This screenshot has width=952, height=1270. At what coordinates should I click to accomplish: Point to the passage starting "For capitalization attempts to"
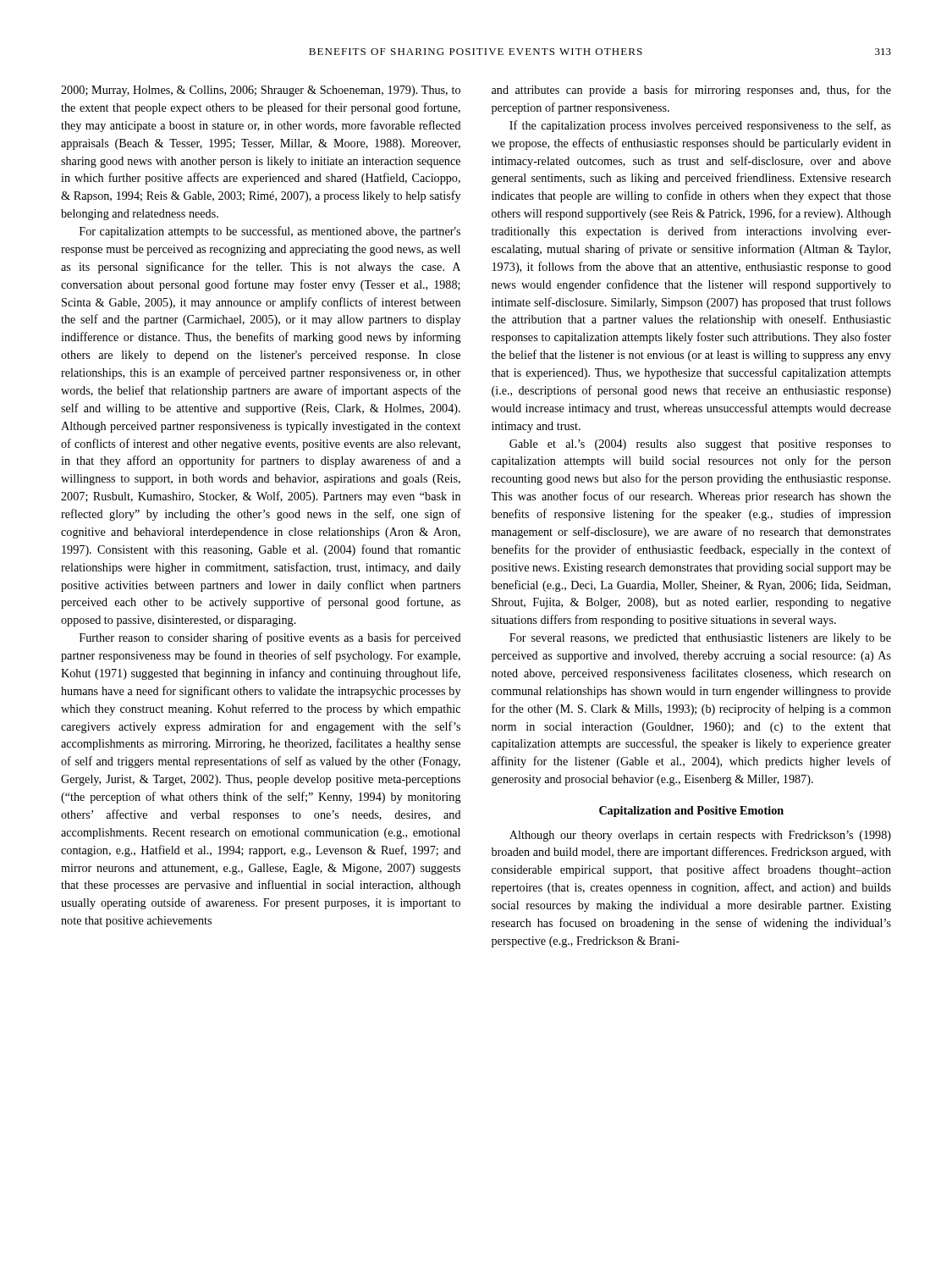(261, 426)
